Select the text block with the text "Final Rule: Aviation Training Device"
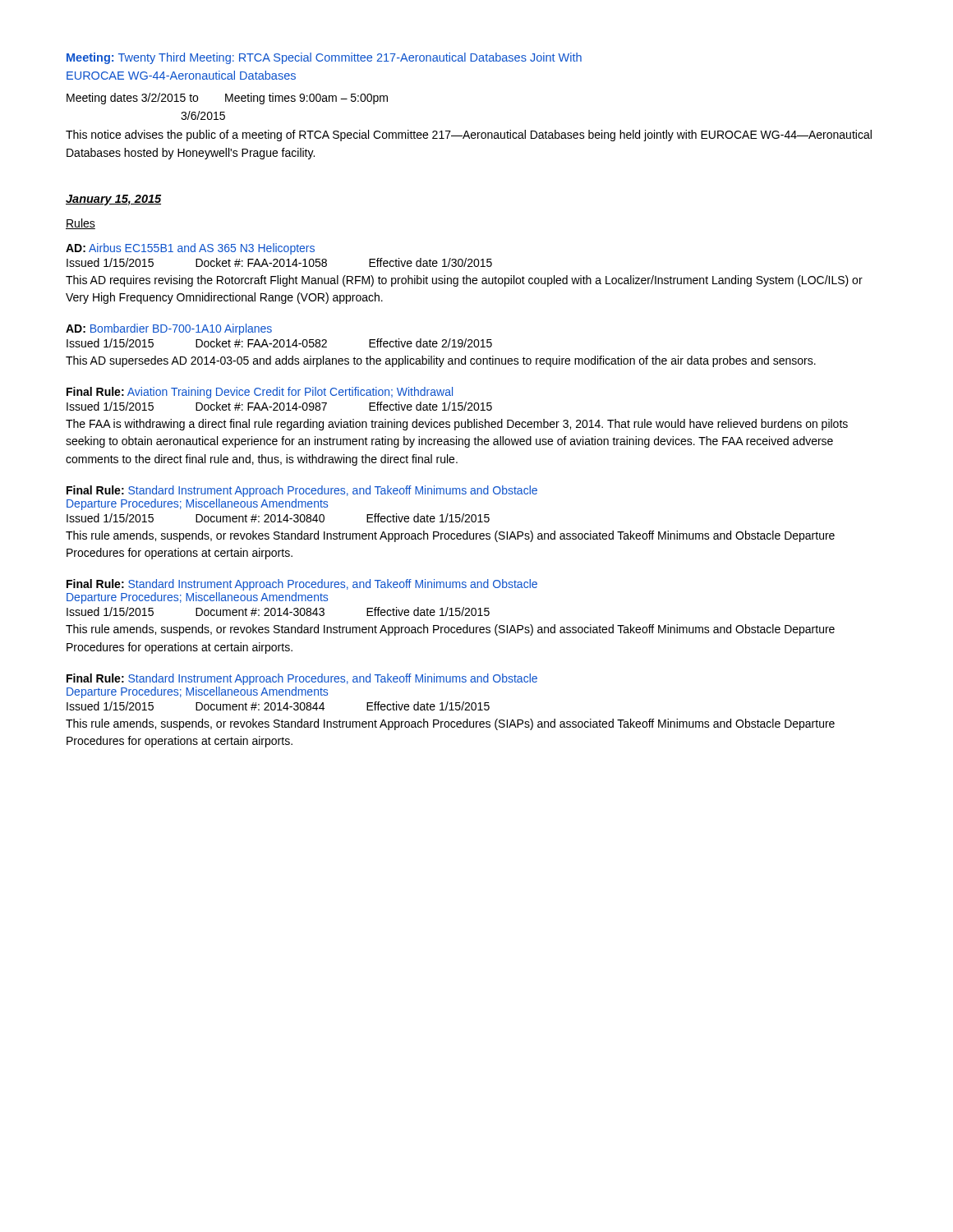This screenshot has height=1232, width=953. [476, 427]
